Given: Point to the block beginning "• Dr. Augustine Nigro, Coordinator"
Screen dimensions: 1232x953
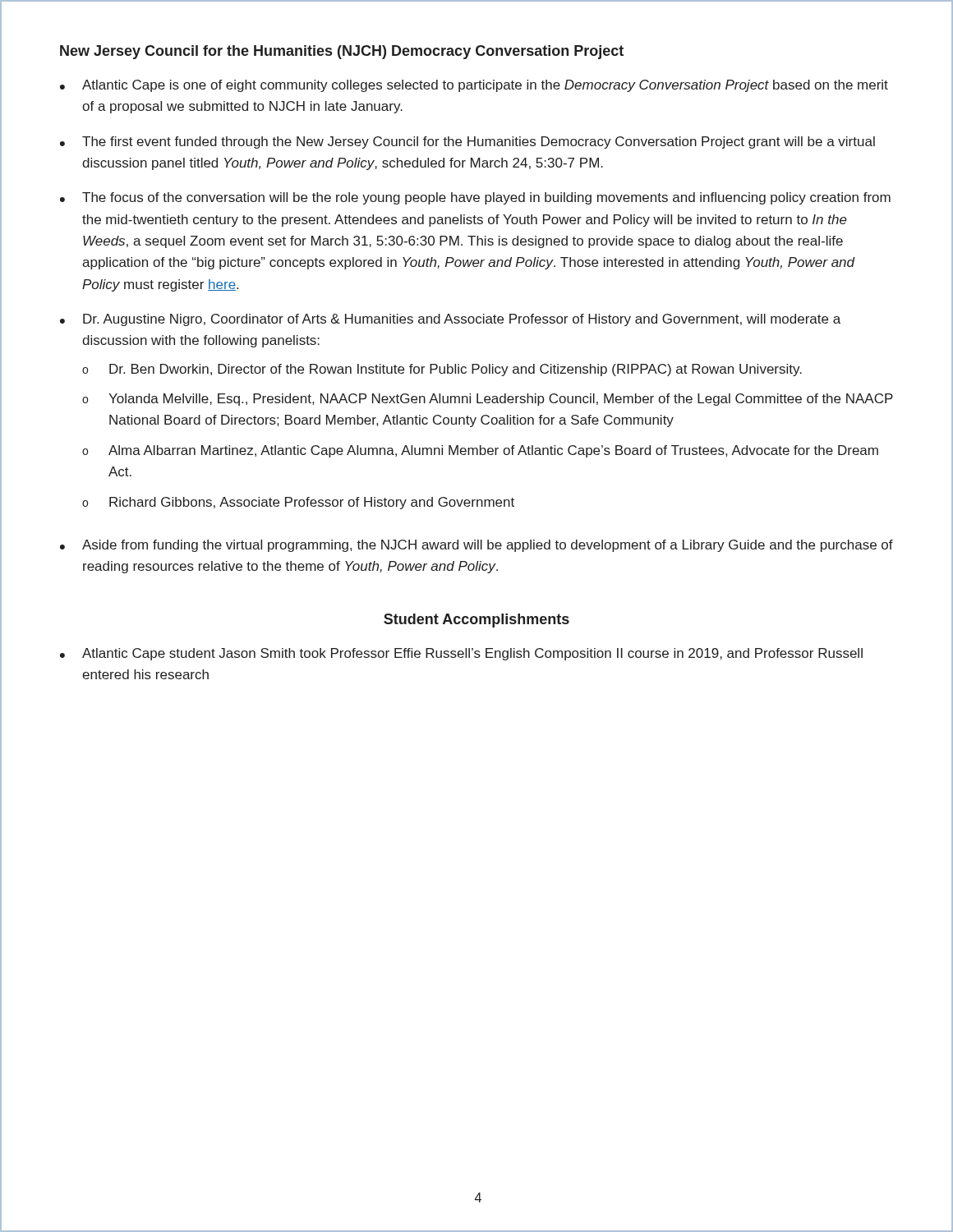Looking at the screenshot, I should pyautogui.click(x=476, y=415).
